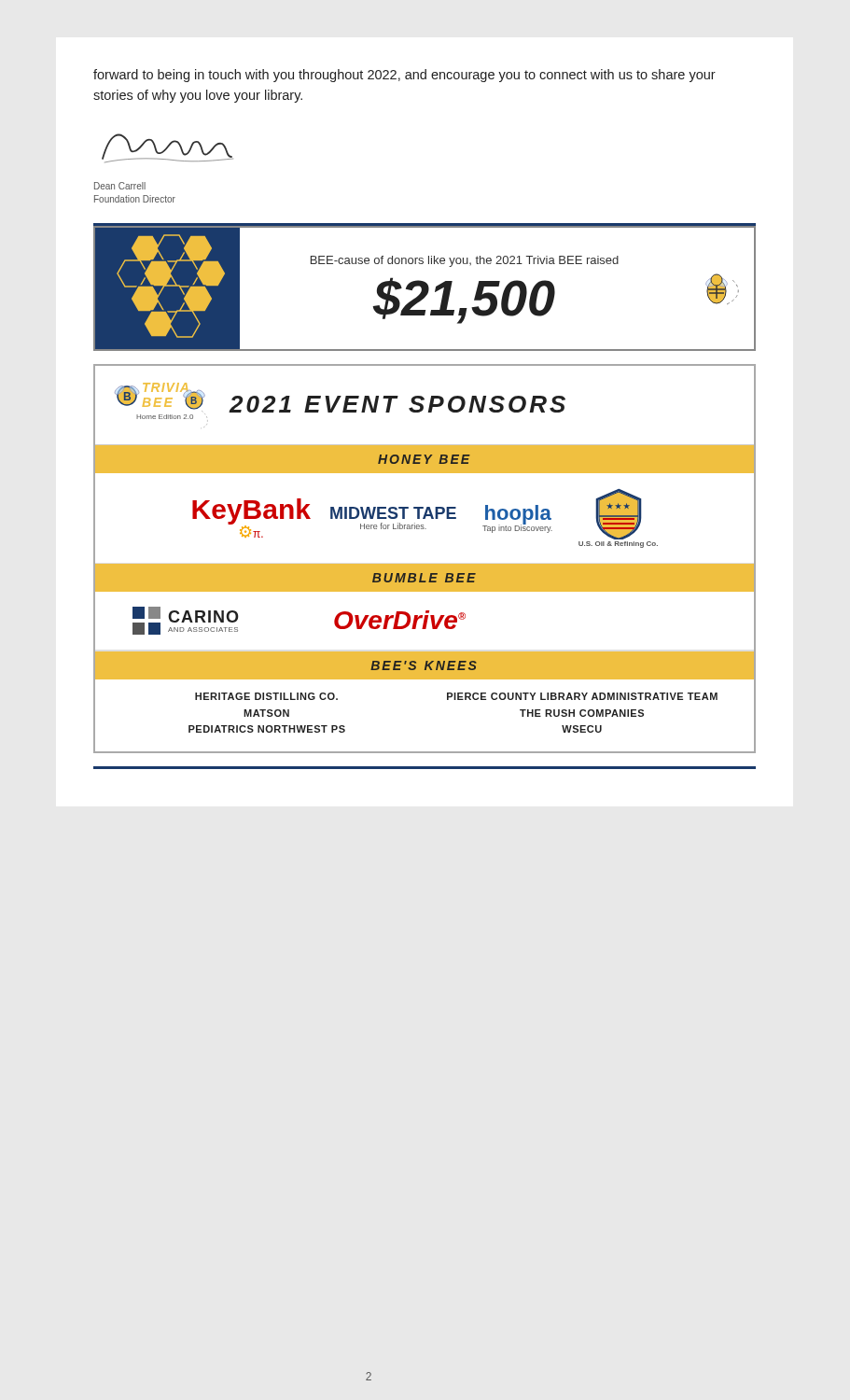
Task: Locate the illustration
Action: point(425,164)
